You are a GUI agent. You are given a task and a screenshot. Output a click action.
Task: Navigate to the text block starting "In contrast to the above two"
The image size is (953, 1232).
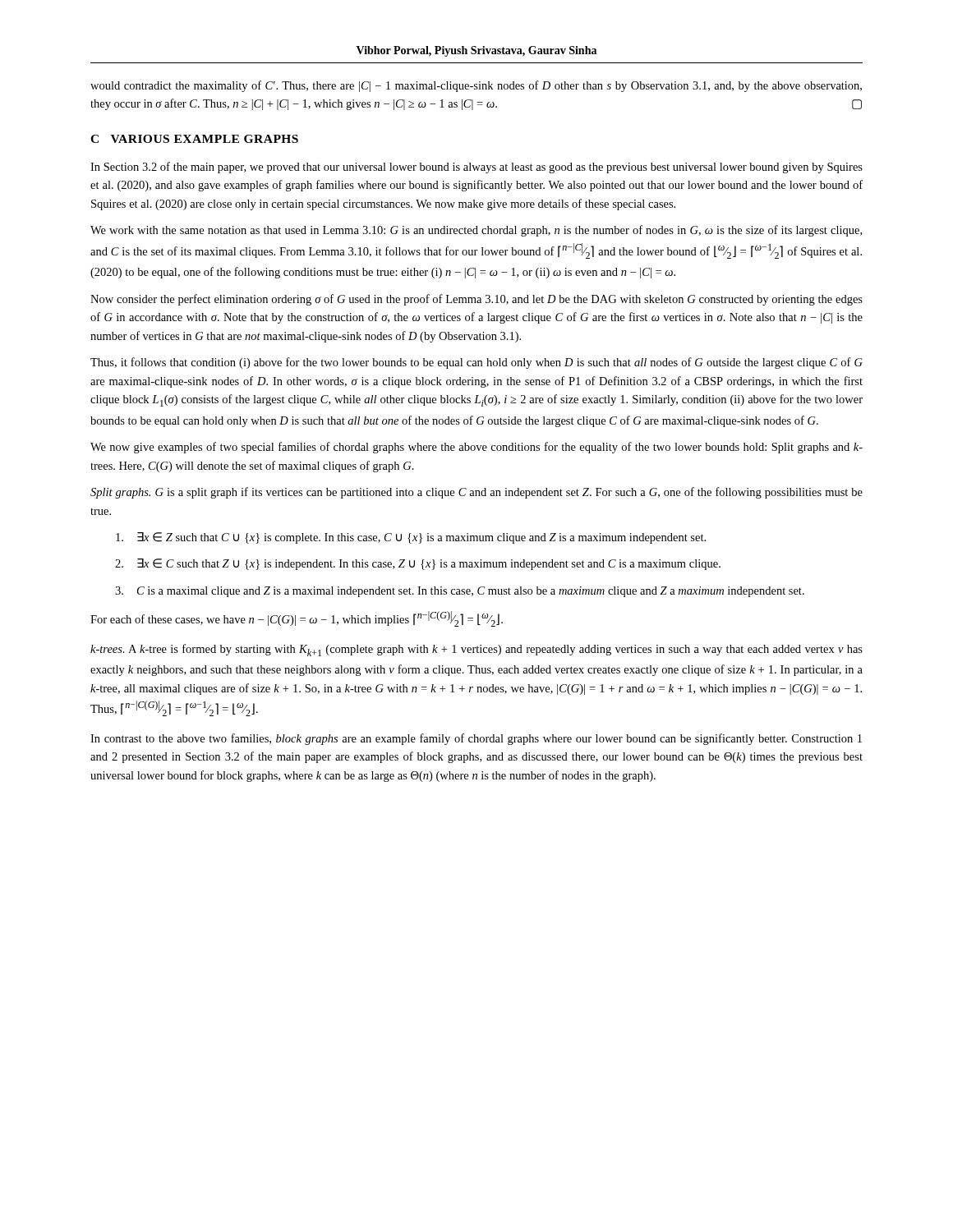[476, 757]
